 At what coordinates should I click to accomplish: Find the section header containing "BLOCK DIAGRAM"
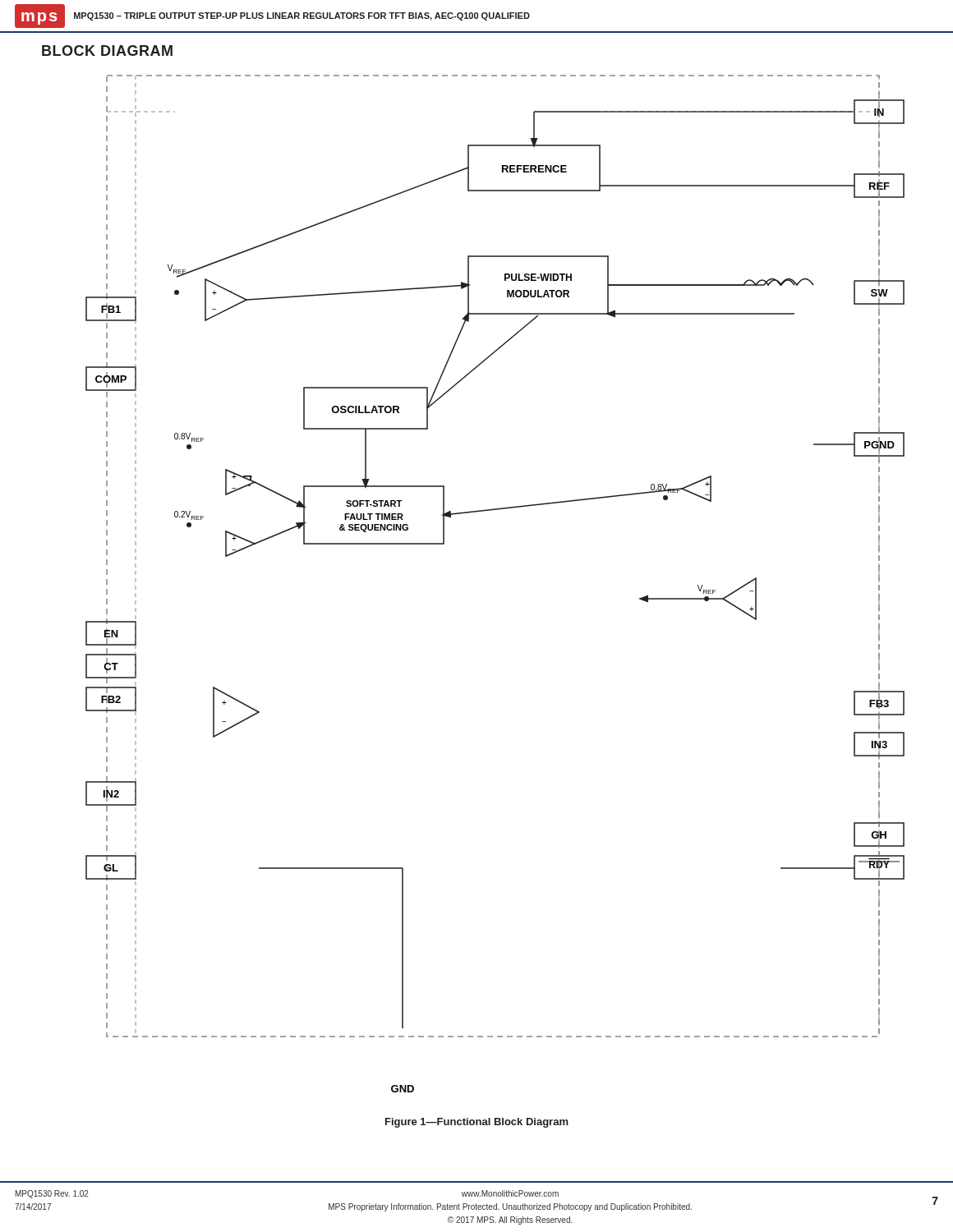tap(107, 51)
